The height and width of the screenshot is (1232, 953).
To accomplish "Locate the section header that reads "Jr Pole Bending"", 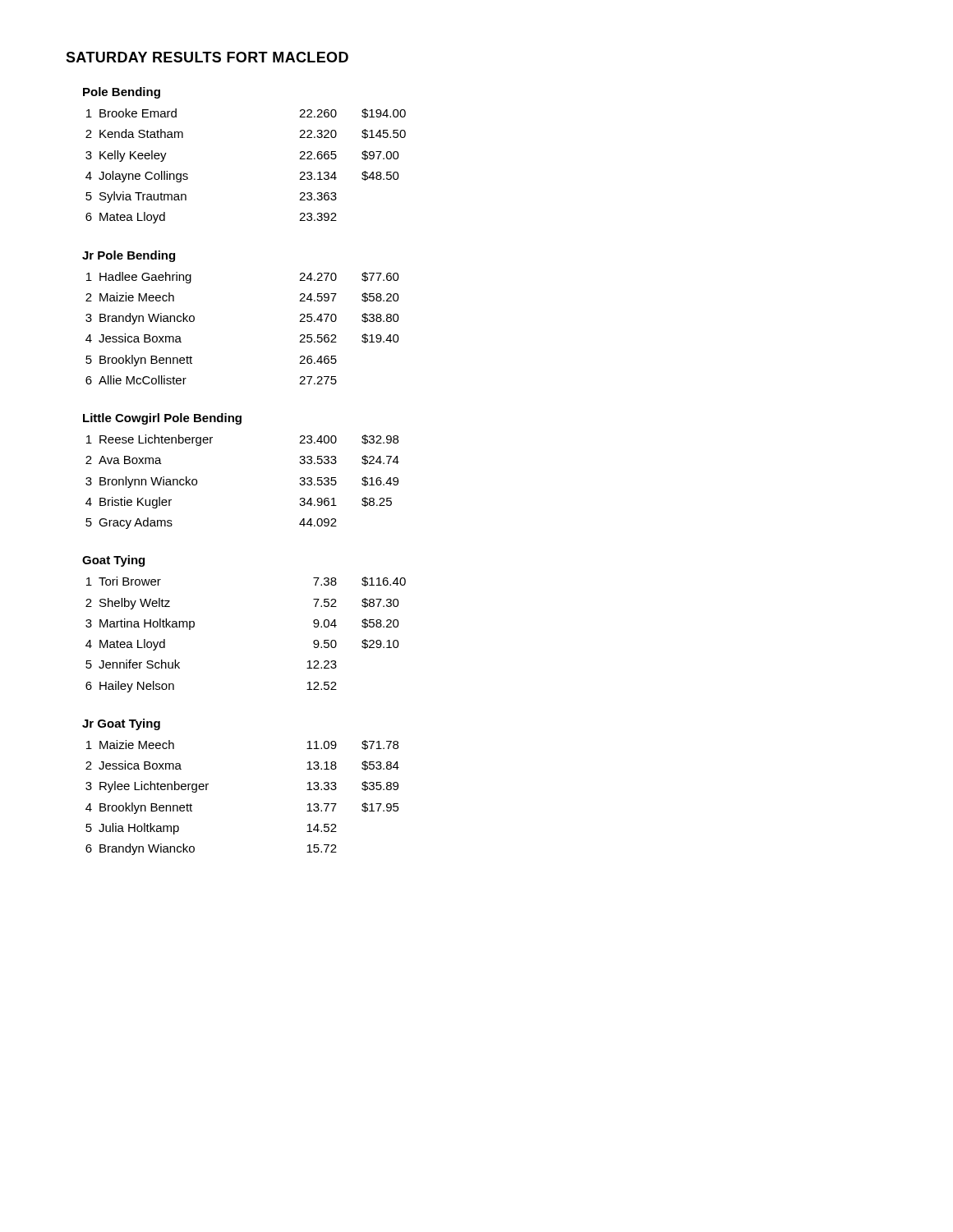I will click(129, 255).
